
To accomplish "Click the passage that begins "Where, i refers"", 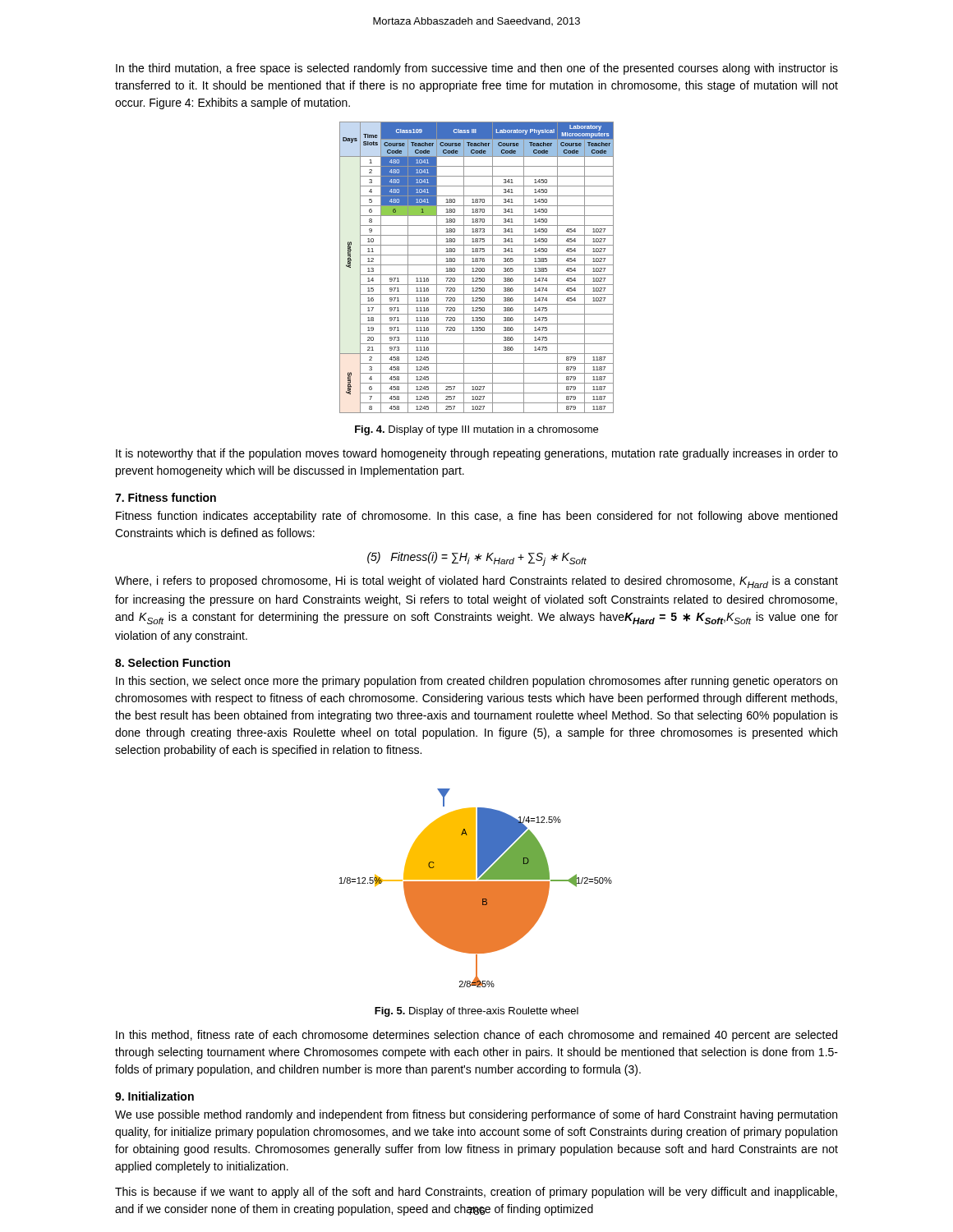I will click(476, 609).
